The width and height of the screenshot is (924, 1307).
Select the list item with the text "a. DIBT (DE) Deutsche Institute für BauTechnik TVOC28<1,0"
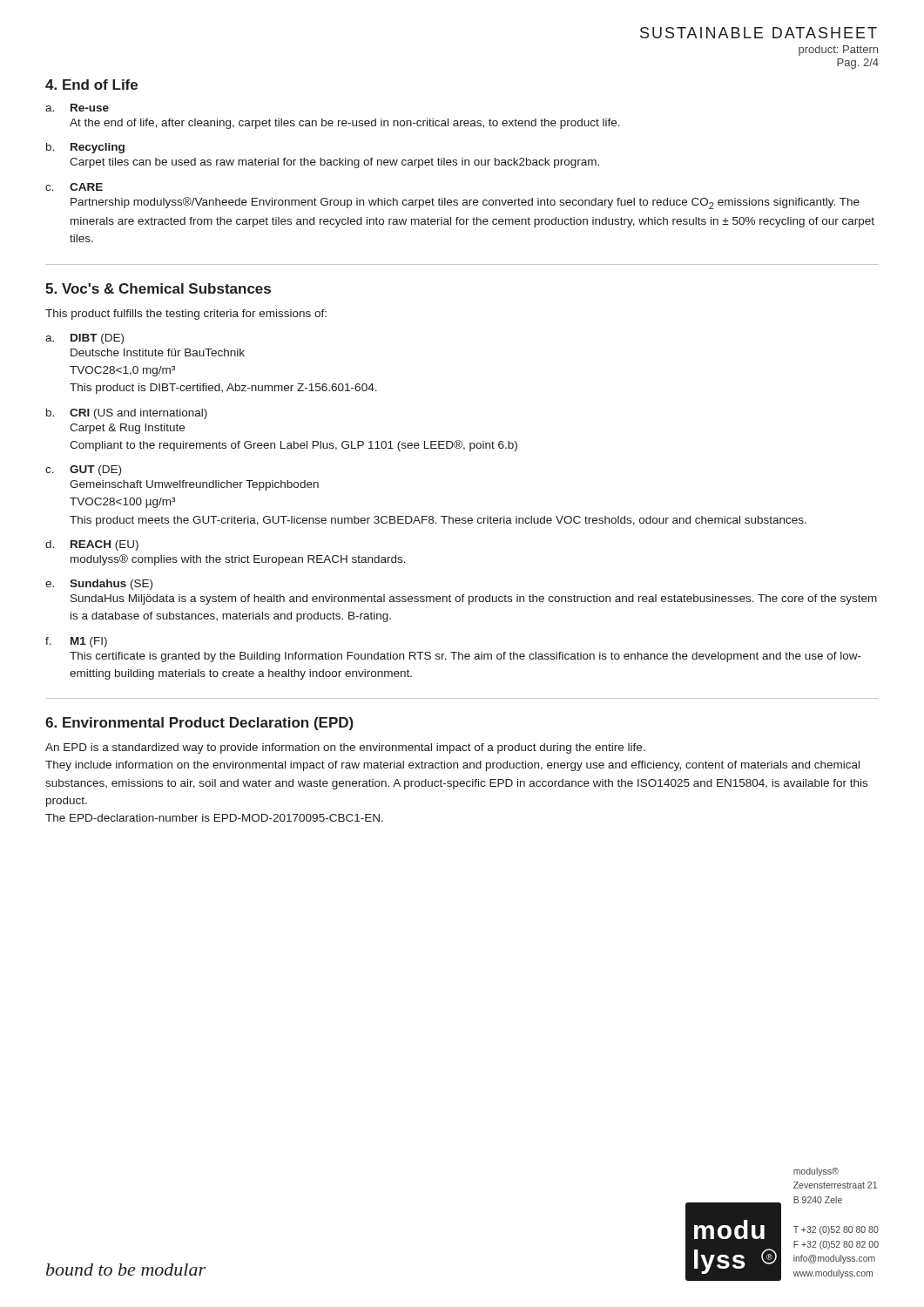click(x=84, y=339)
